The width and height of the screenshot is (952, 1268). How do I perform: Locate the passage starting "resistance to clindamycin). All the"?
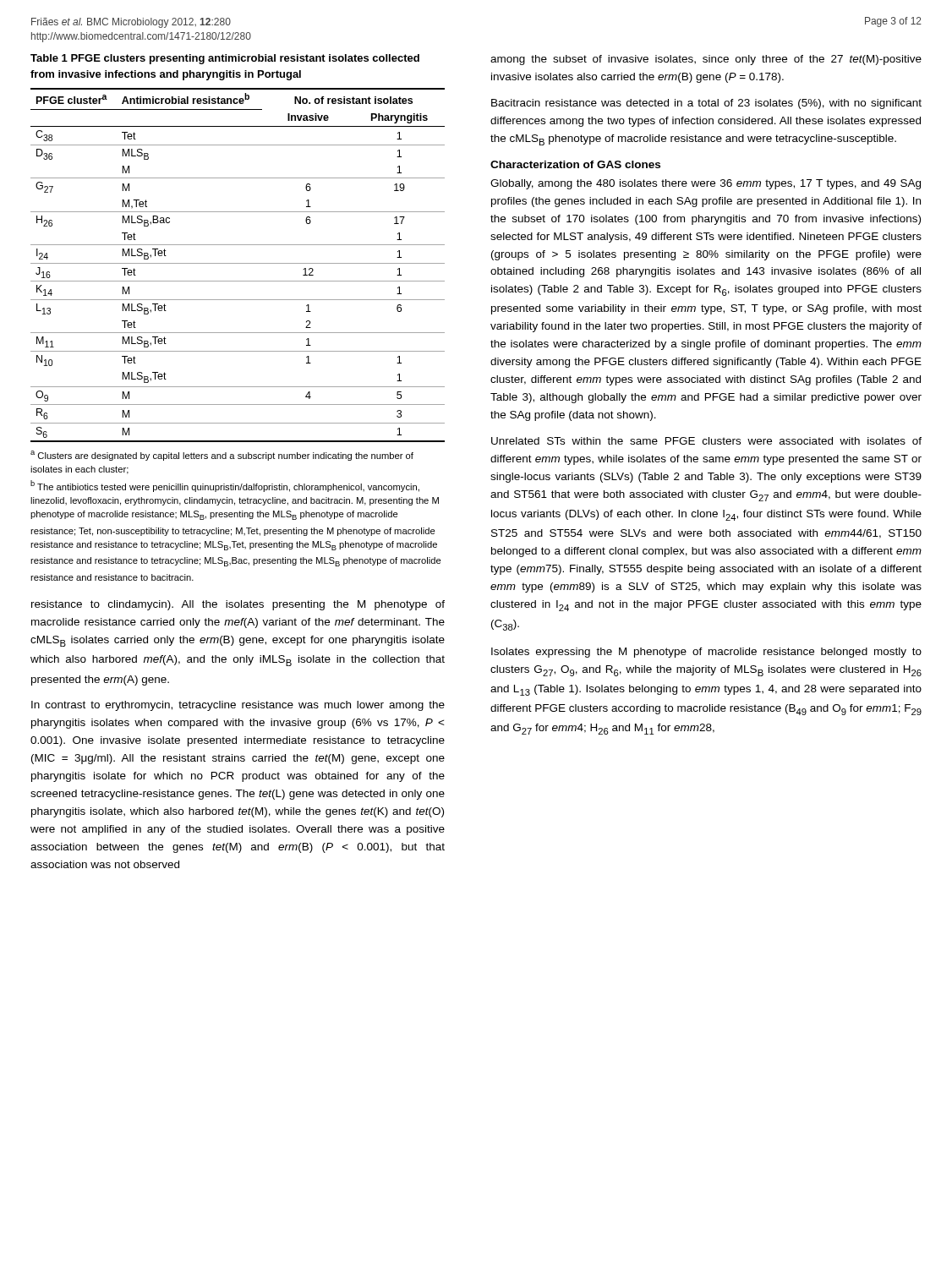[x=238, y=642]
